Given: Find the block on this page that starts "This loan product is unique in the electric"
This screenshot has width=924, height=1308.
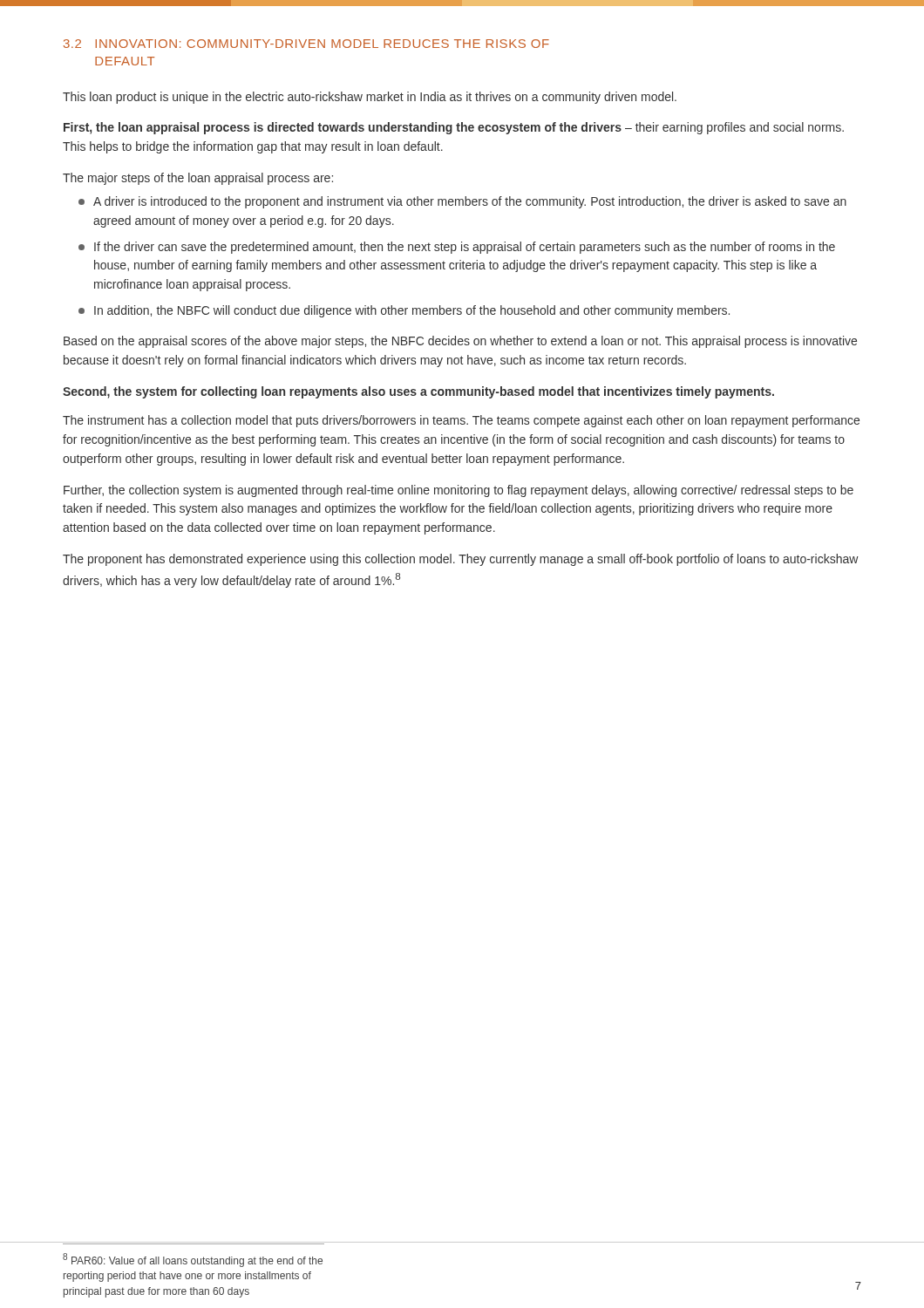Looking at the screenshot, I should [370, 96].
